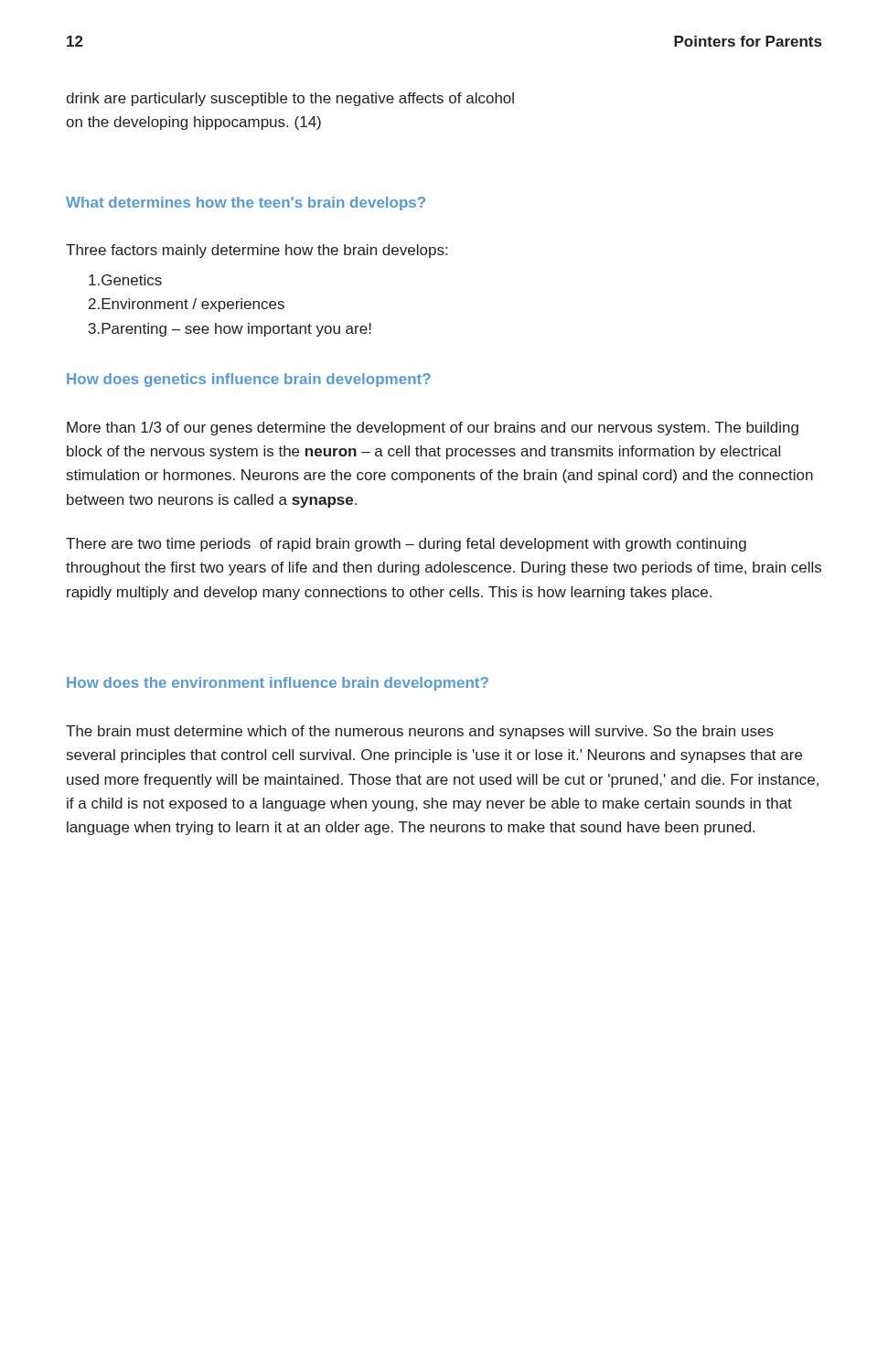Find the block on this page that starts "drink are particularly susceptible to"
Viewport: 888px width, 1372px height.
pyautogui.click(x=290, y=110)
